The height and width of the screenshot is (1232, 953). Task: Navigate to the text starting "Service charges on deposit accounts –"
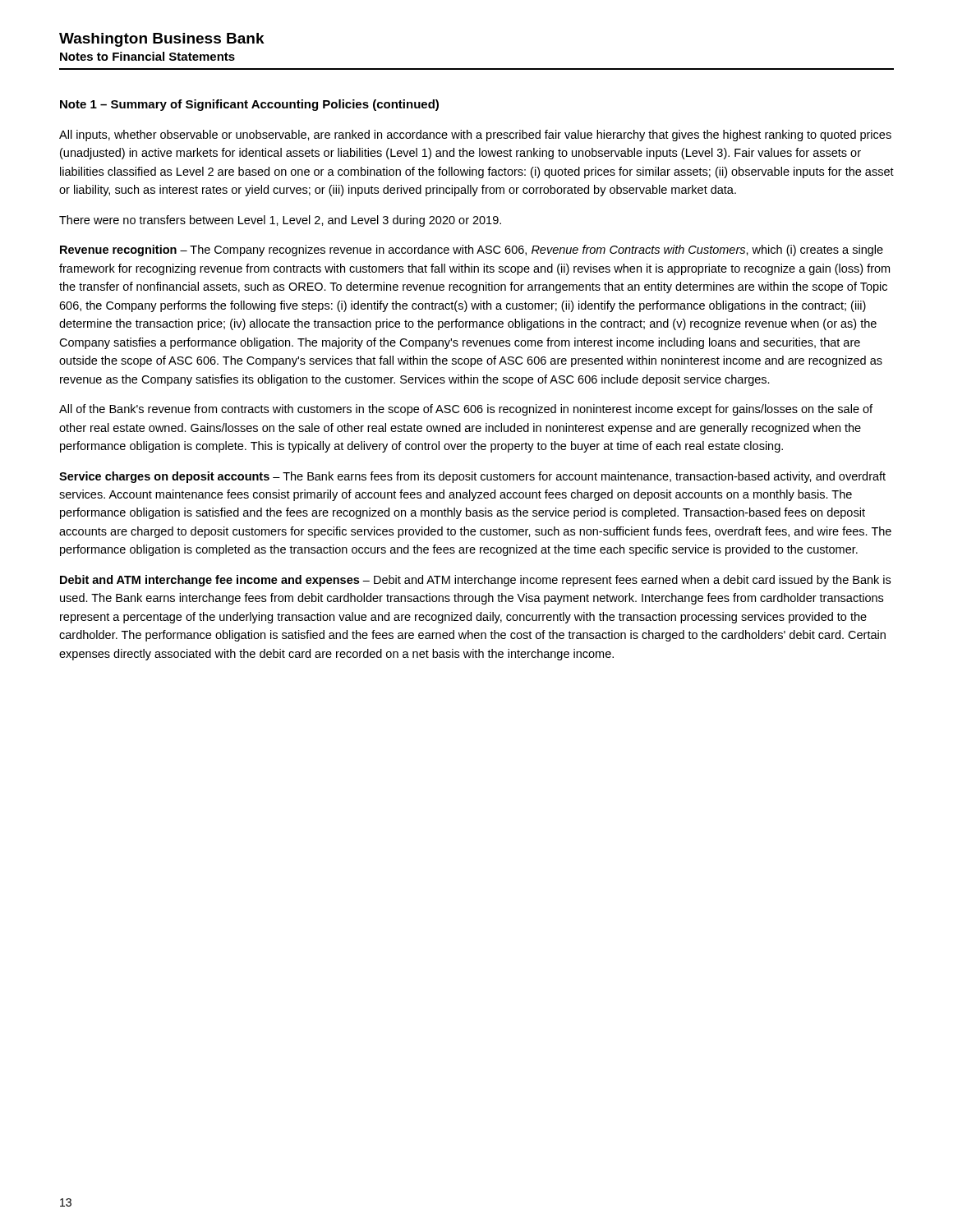pyautogui.click(x=476, y=513)
